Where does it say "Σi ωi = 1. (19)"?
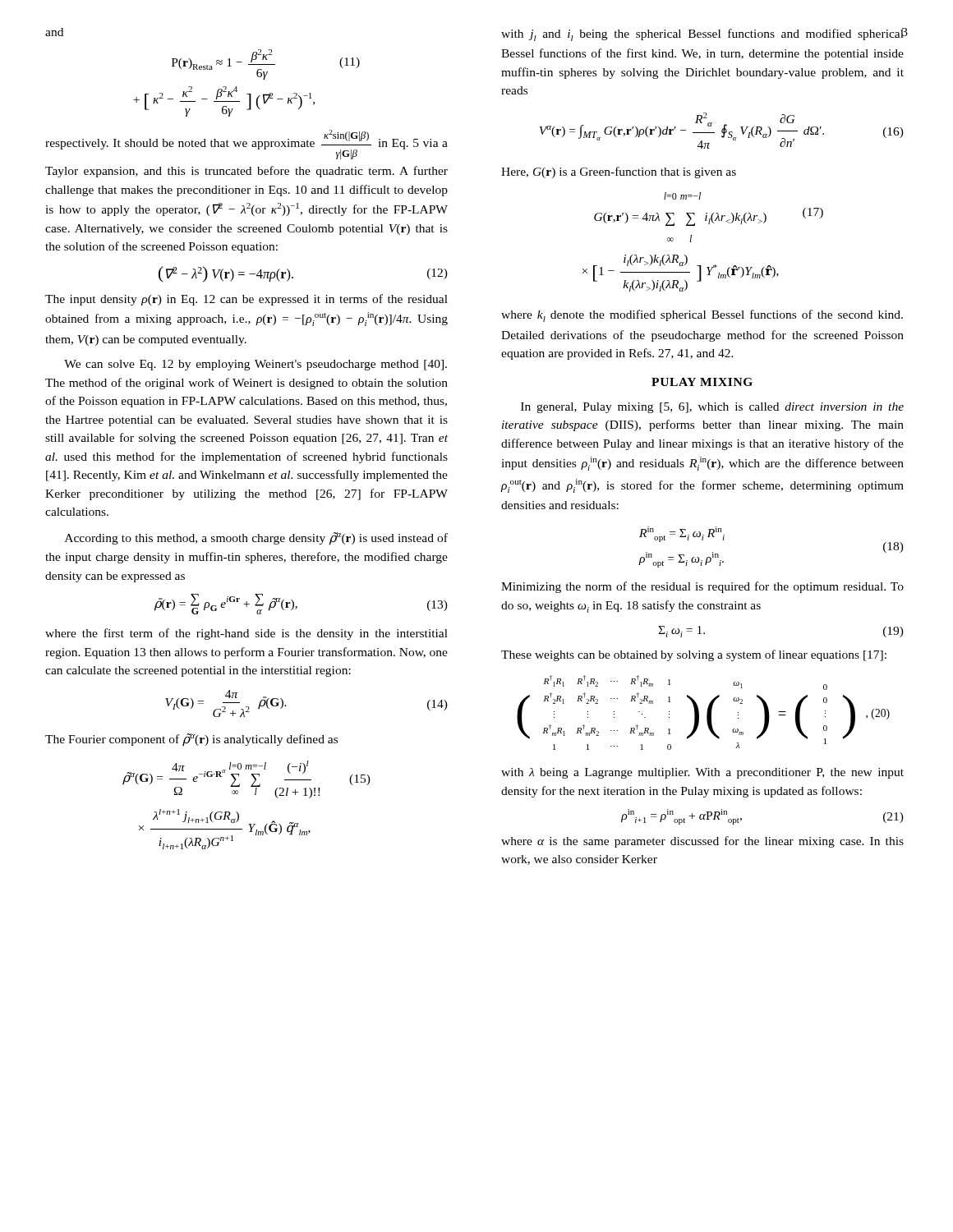Screen dimensions: 1232x953 (x=702, y=631)
